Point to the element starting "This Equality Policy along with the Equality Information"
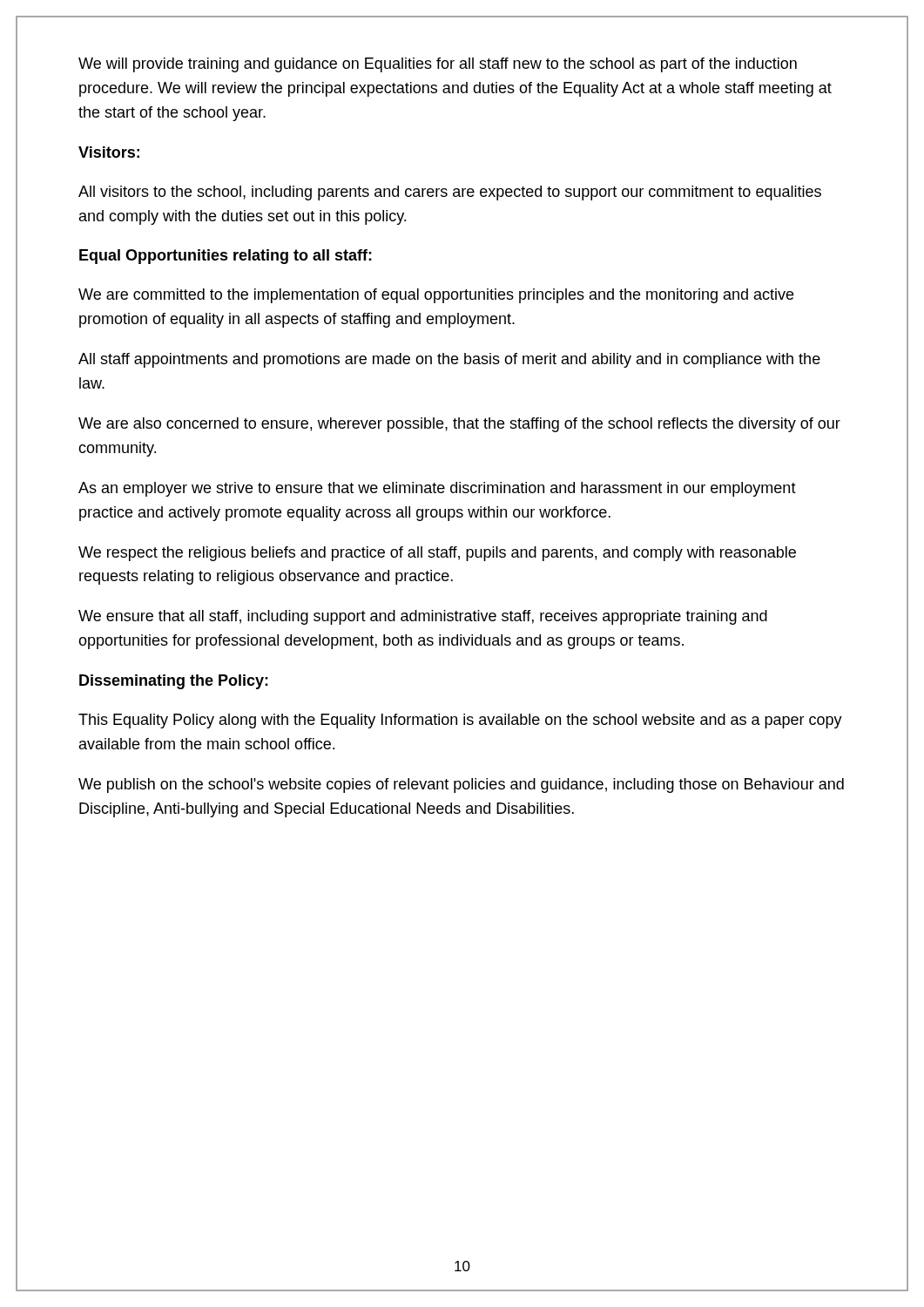This screenshot has width=924, height=1307. click(460, 732)
